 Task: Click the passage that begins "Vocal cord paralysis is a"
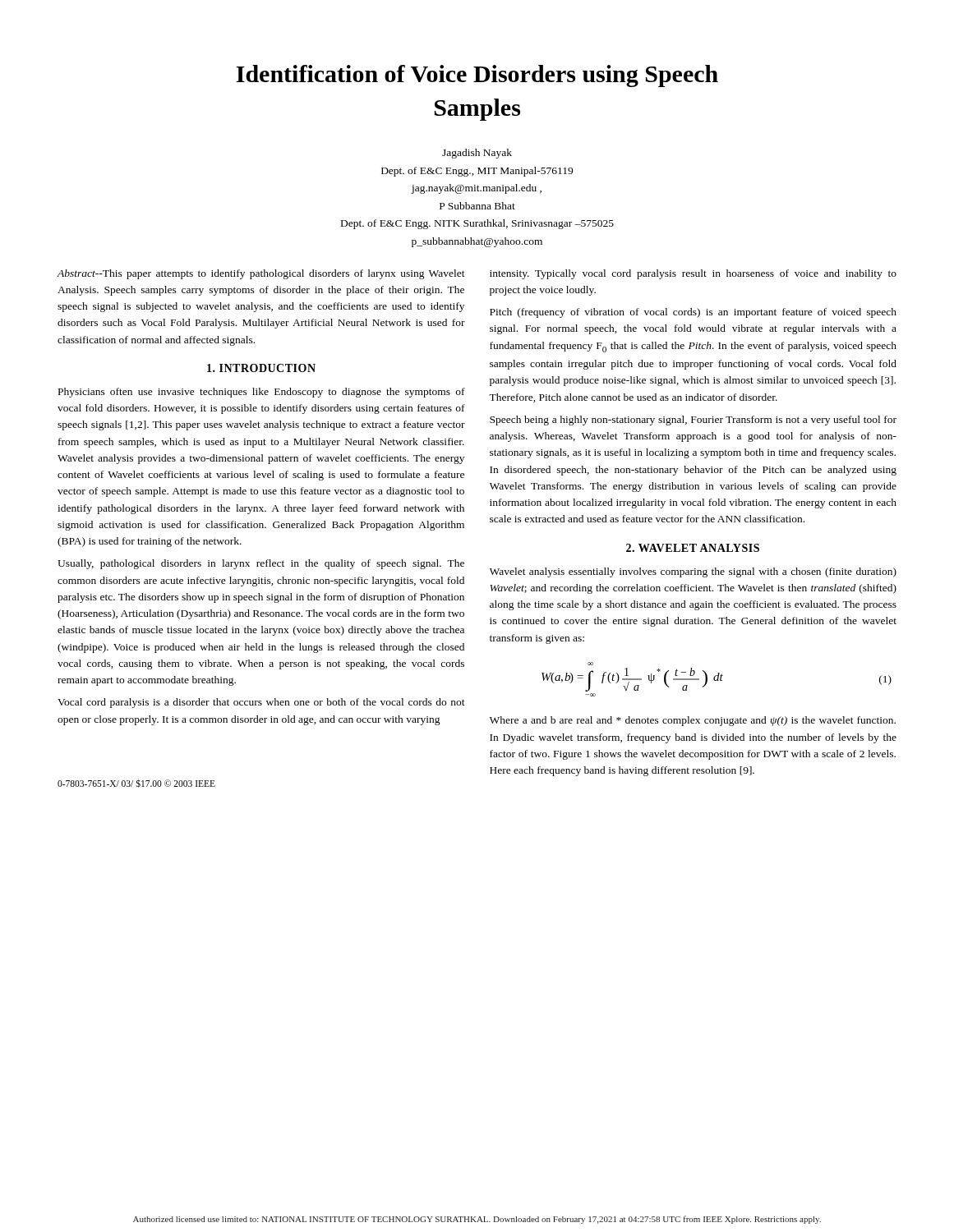[261, 711]
